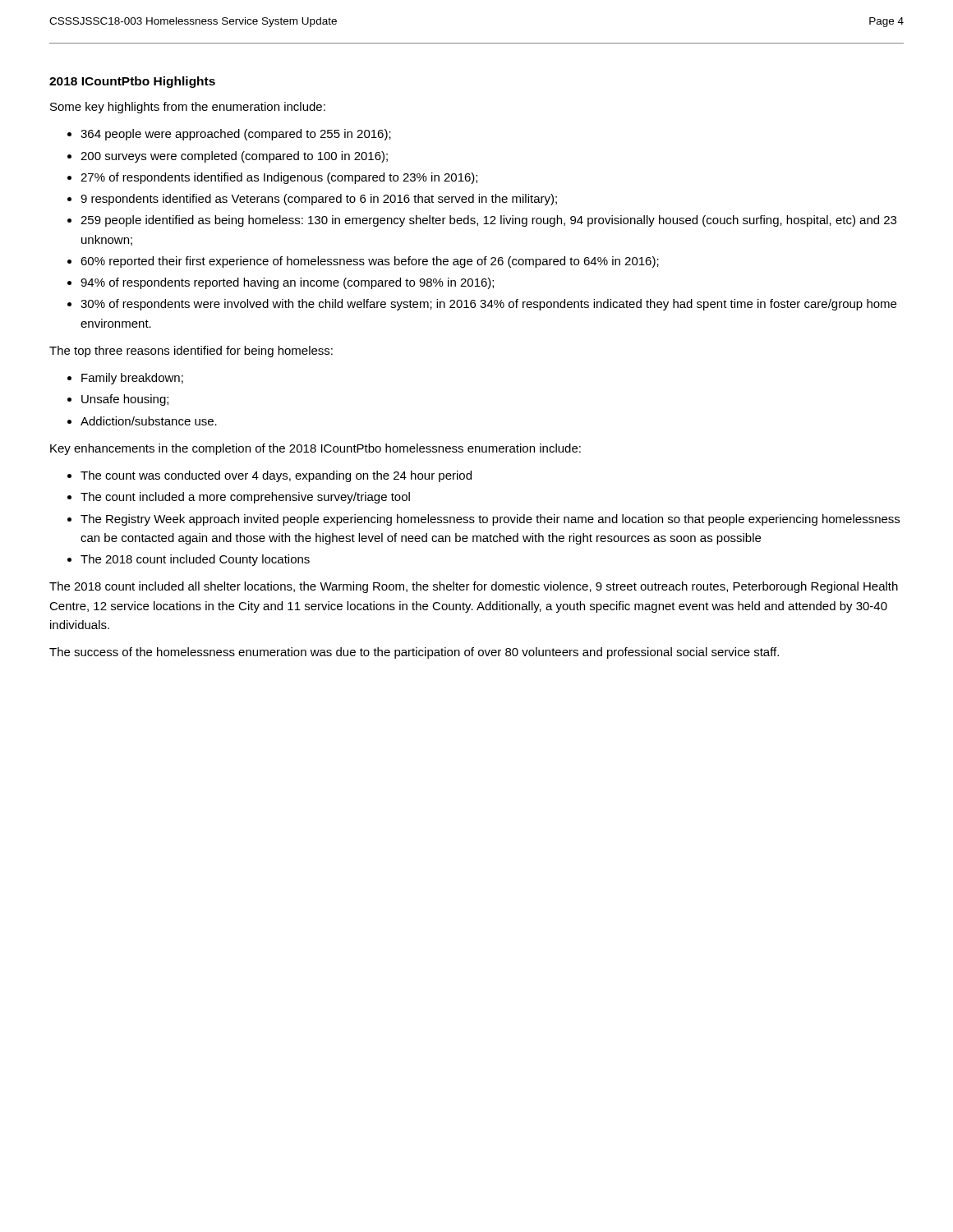Select the region starting "364 people were approached (compared to 255 in"
953x1232 pixels.
[236, 134]
